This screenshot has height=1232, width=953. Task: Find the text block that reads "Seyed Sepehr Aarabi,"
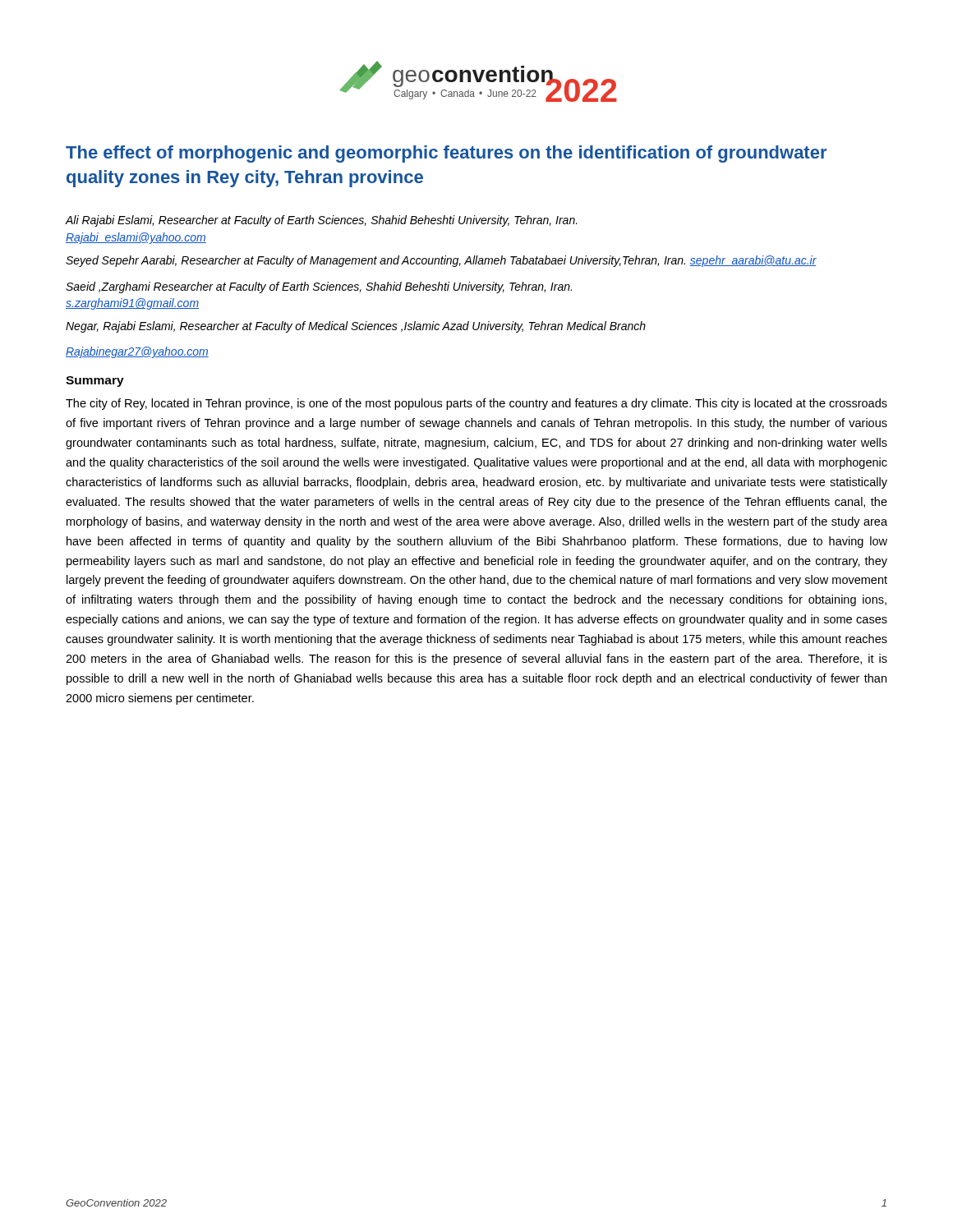coord(476,261)
